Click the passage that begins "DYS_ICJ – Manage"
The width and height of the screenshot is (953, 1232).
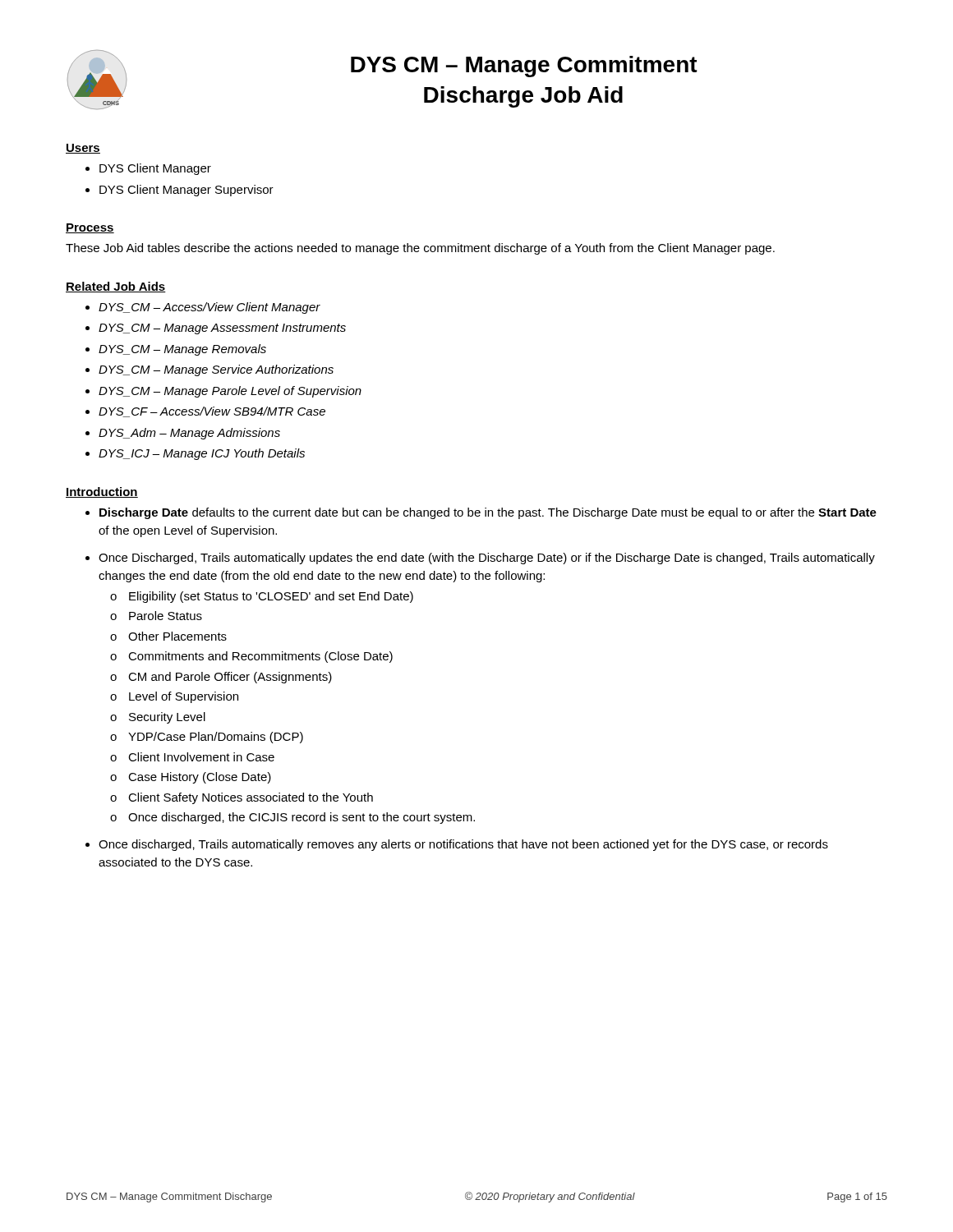(202, 453)
